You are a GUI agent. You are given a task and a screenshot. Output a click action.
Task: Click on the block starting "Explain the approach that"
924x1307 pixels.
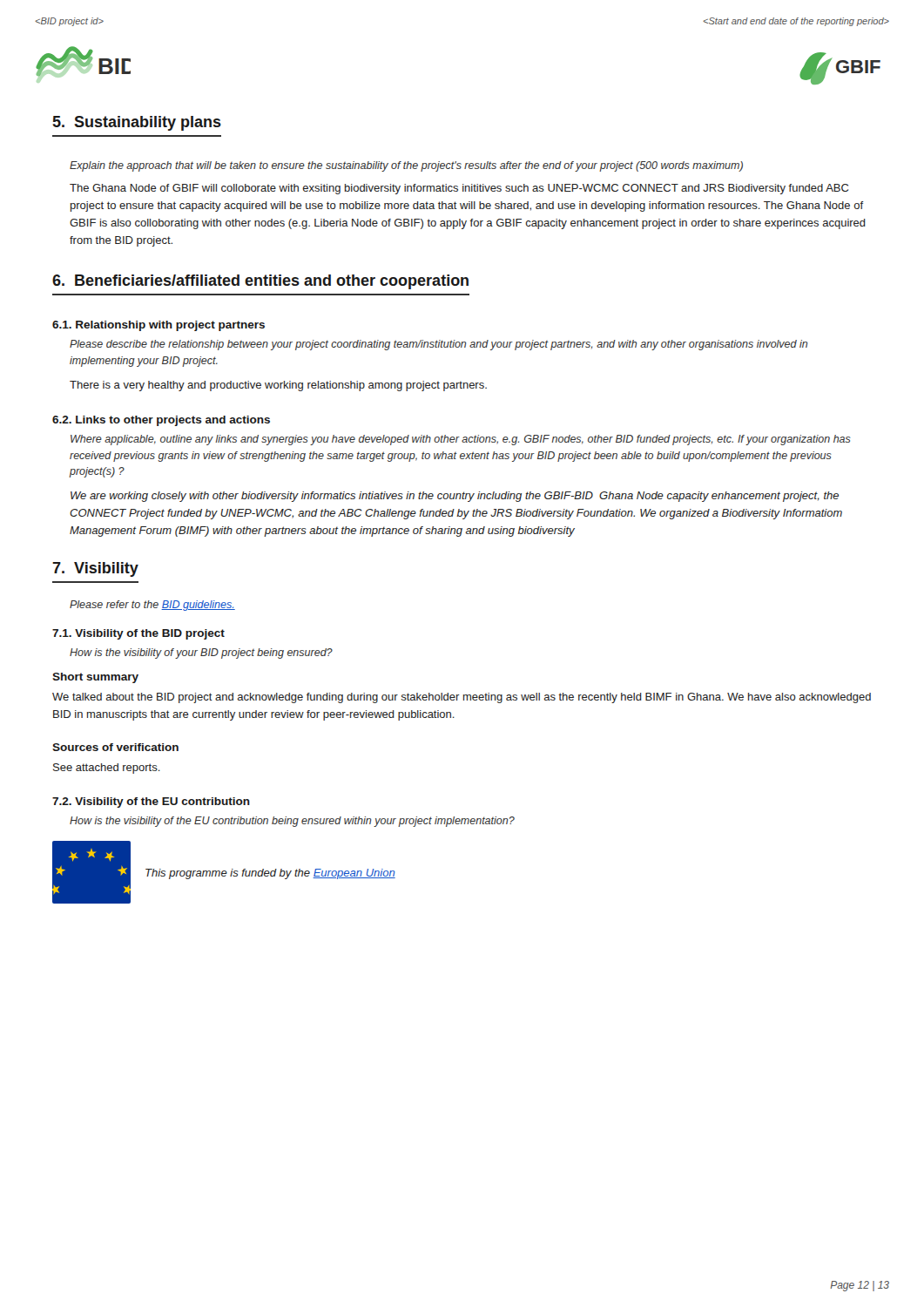407,166
